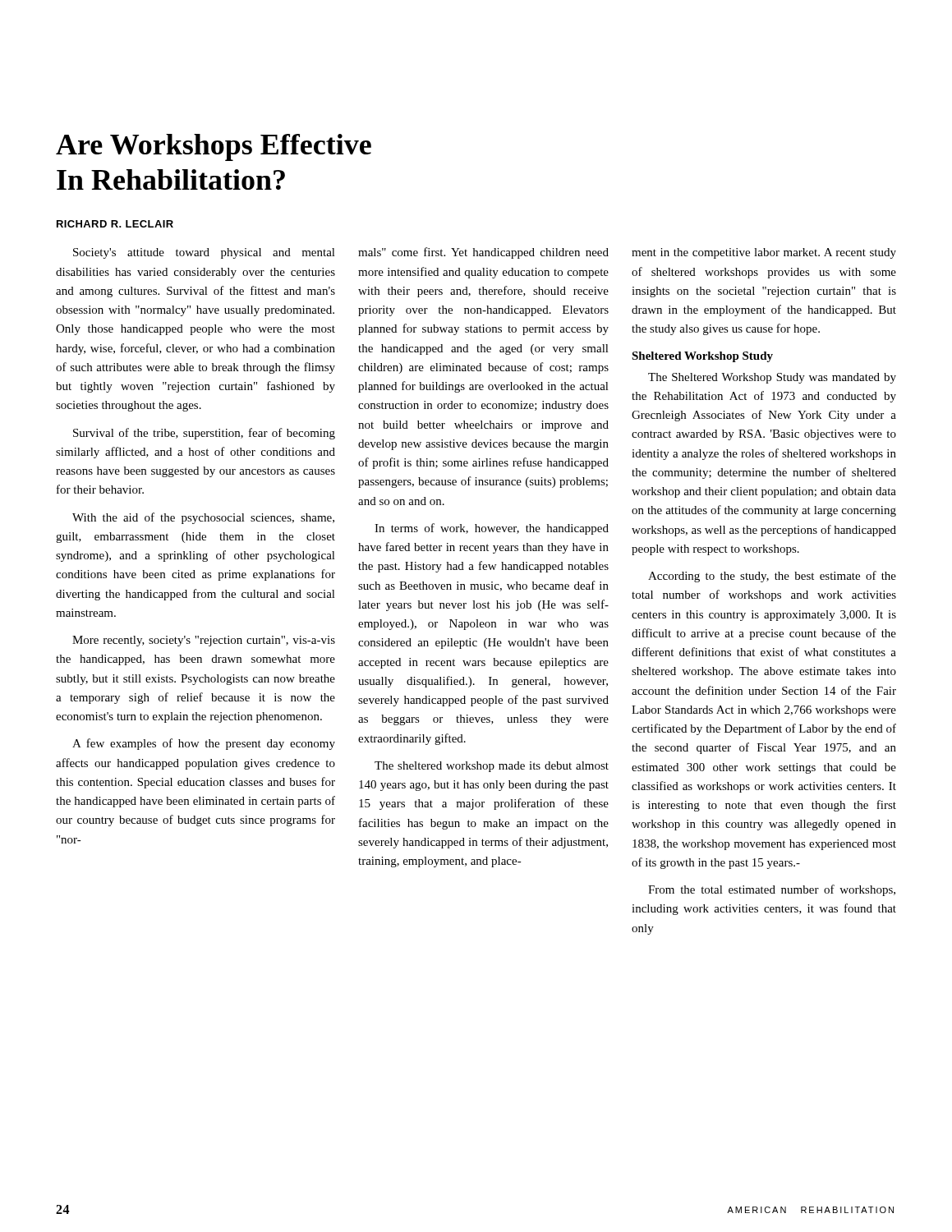Viewport: 952px width, 1232px height.
Task: Click where it says "Are Workshops EffectiveIn Rehabilitation?"
Action: click(214, 147)
